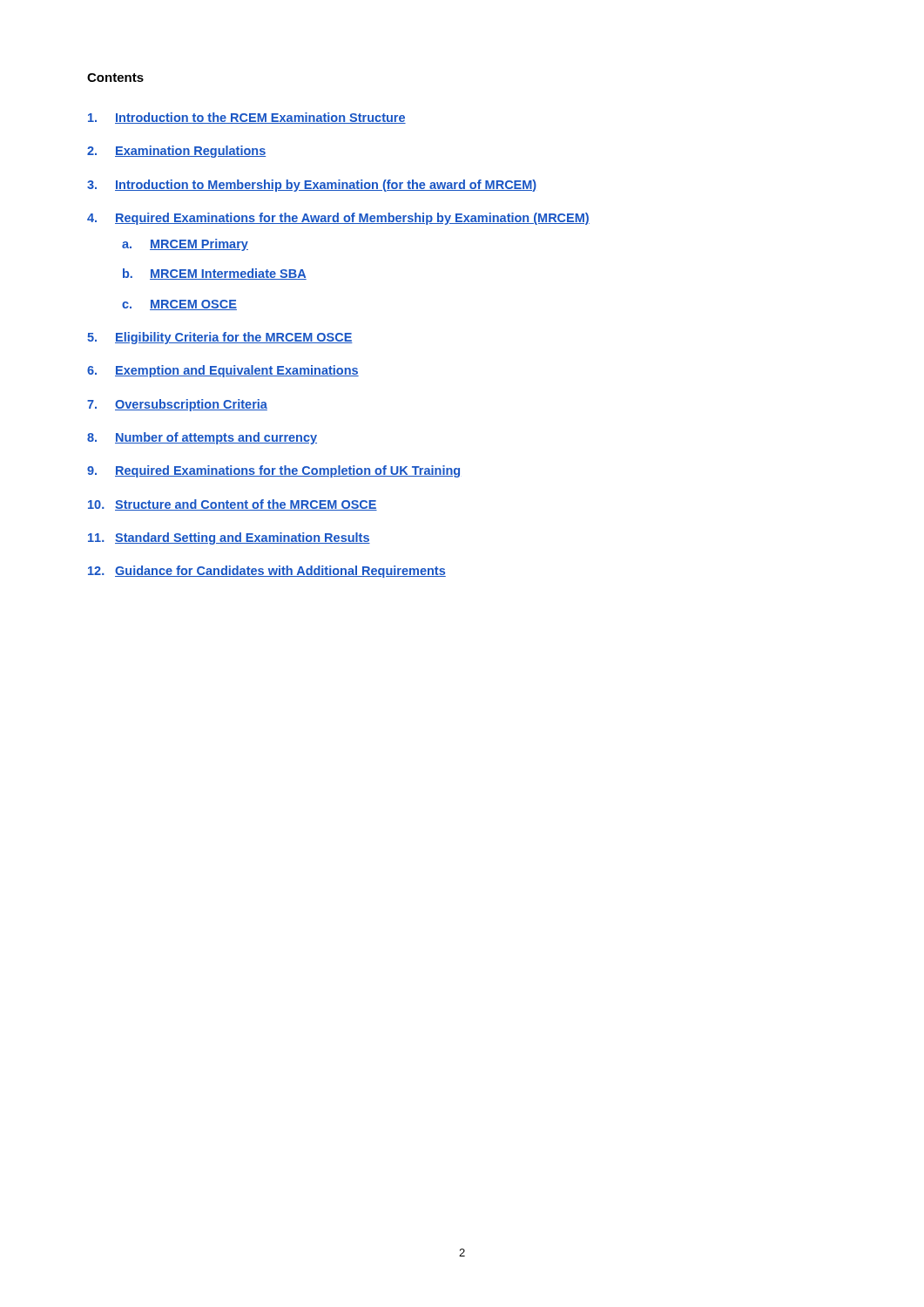The width and height of the screenshot is (924, 1307).
Task: Where does it say "b. MRCEM Intermediate SBA"?
Action: tap(214, 274)
